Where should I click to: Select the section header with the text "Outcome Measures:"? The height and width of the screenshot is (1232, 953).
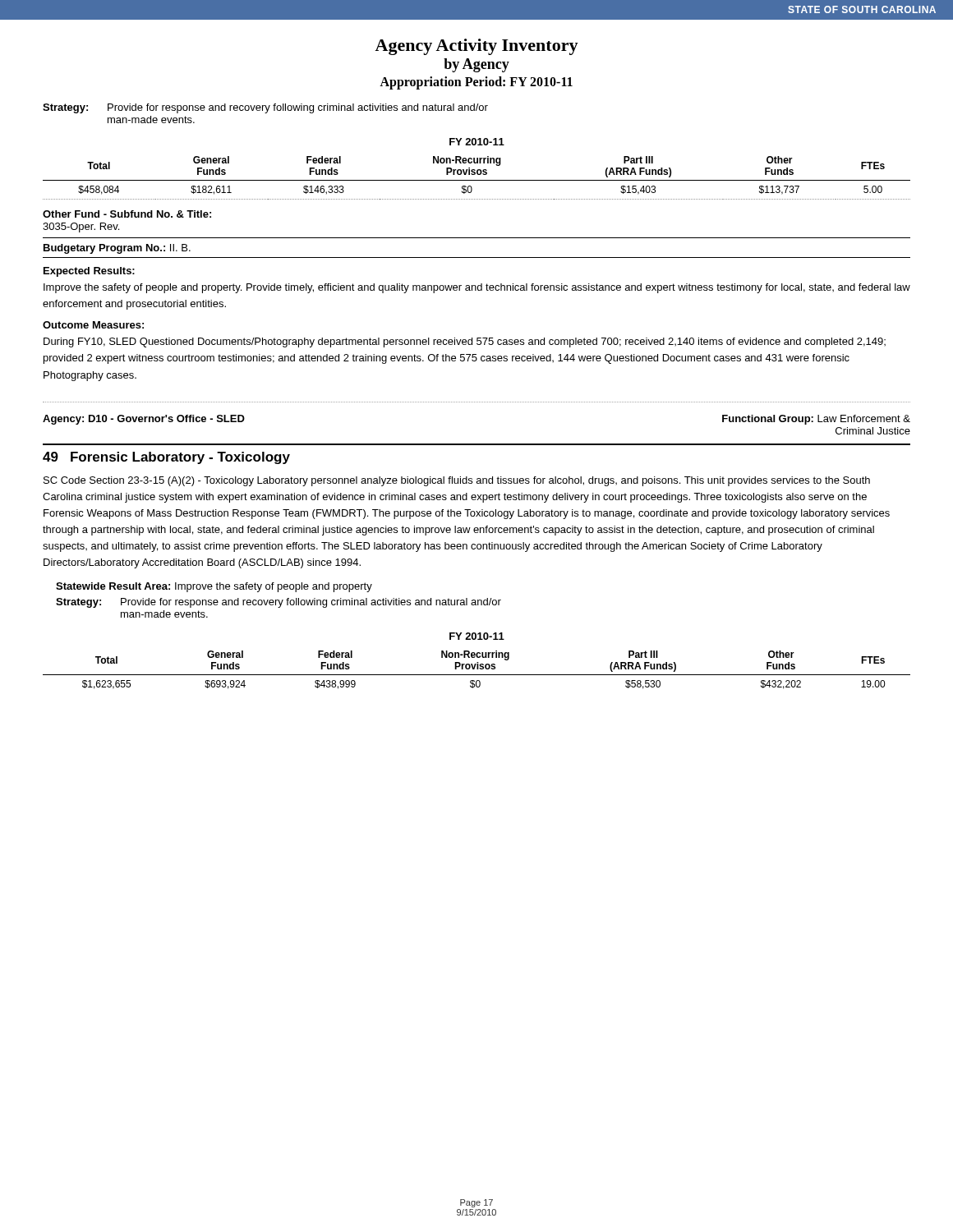coord(94,325)
